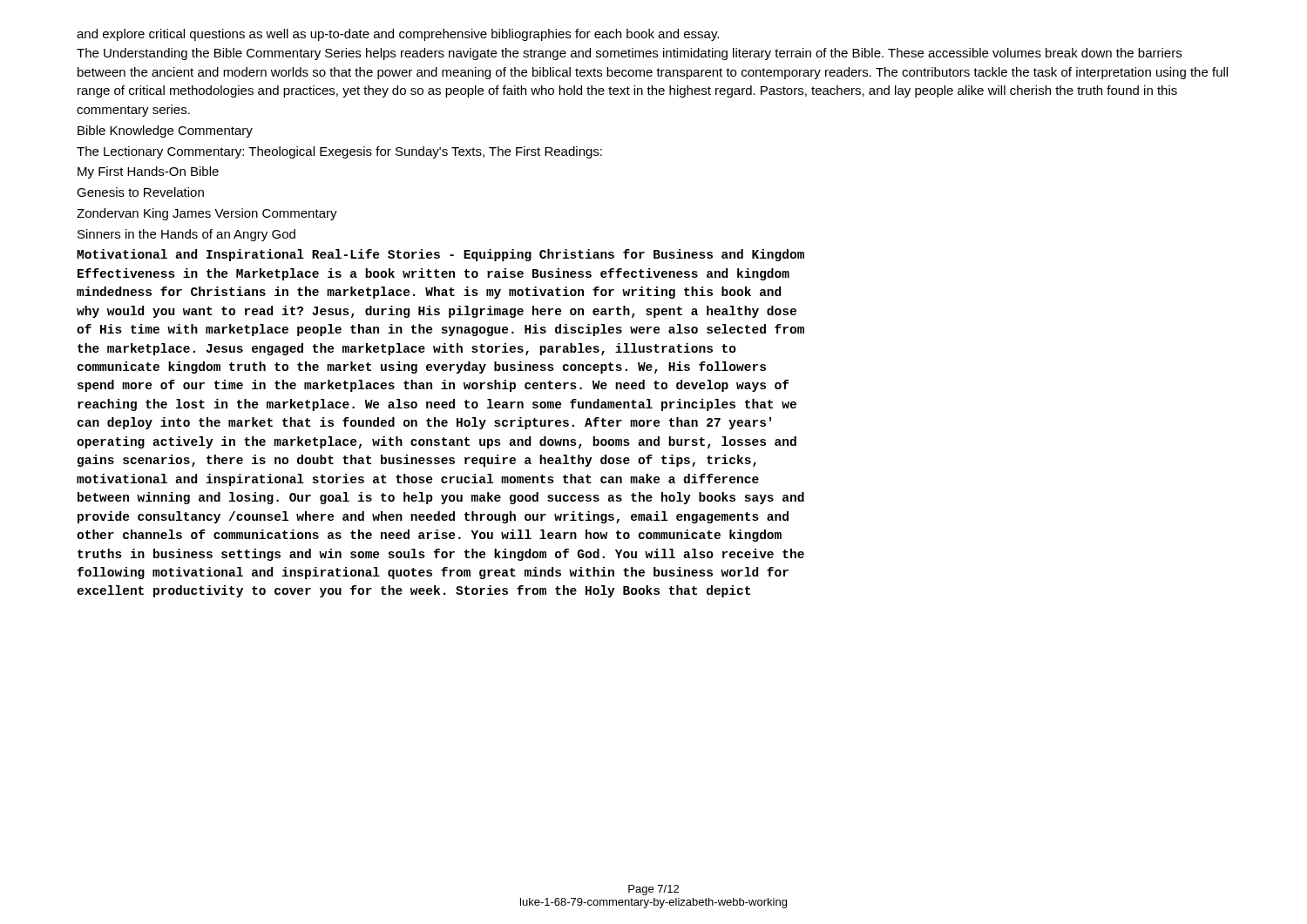Screen dimensions: 924x1307
Task: Click where it says "Genesis to Revelation"
Action: (141, 192)
